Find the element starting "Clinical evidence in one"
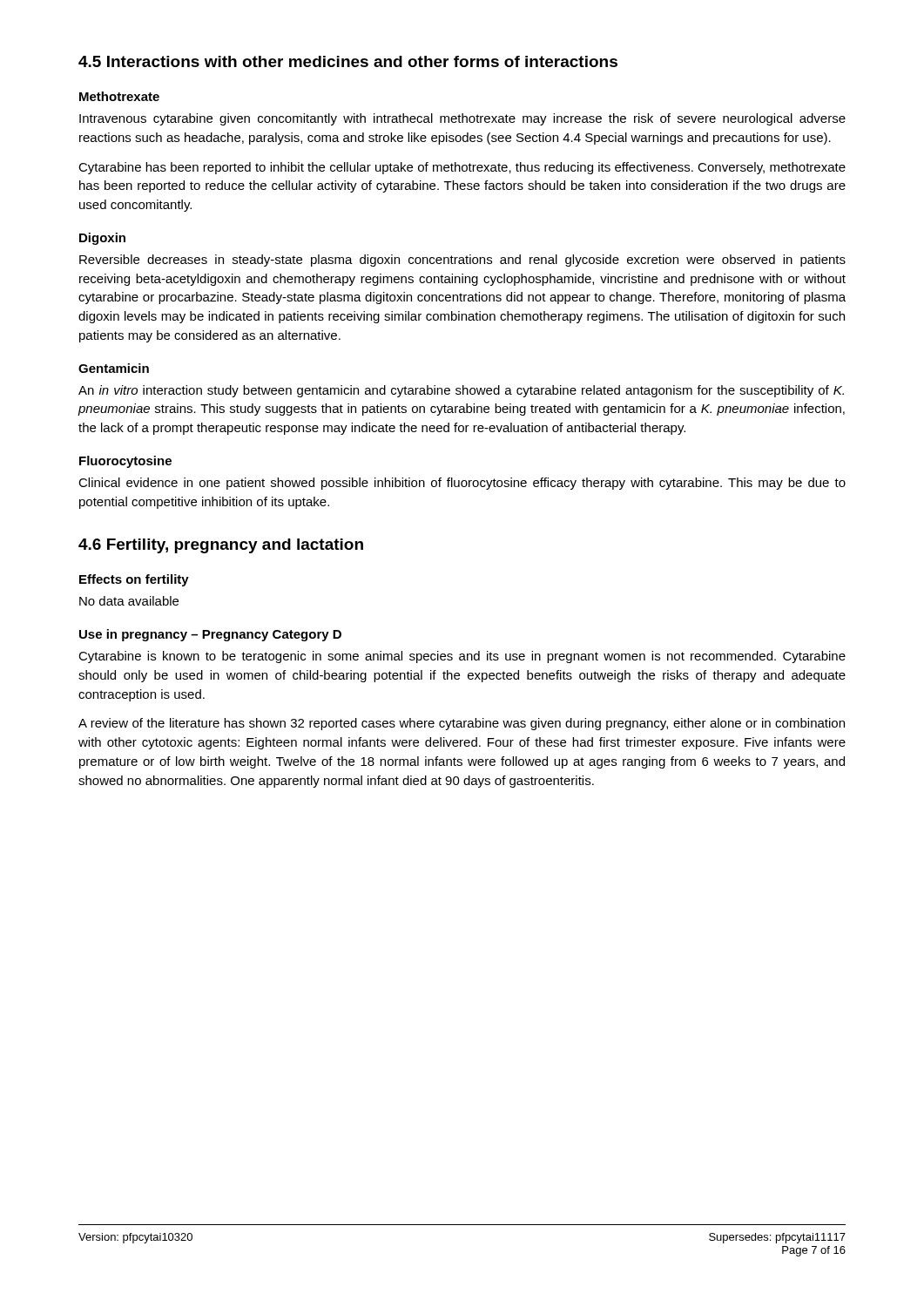Viewport: 924px width, 1307px height. point(462,492)
